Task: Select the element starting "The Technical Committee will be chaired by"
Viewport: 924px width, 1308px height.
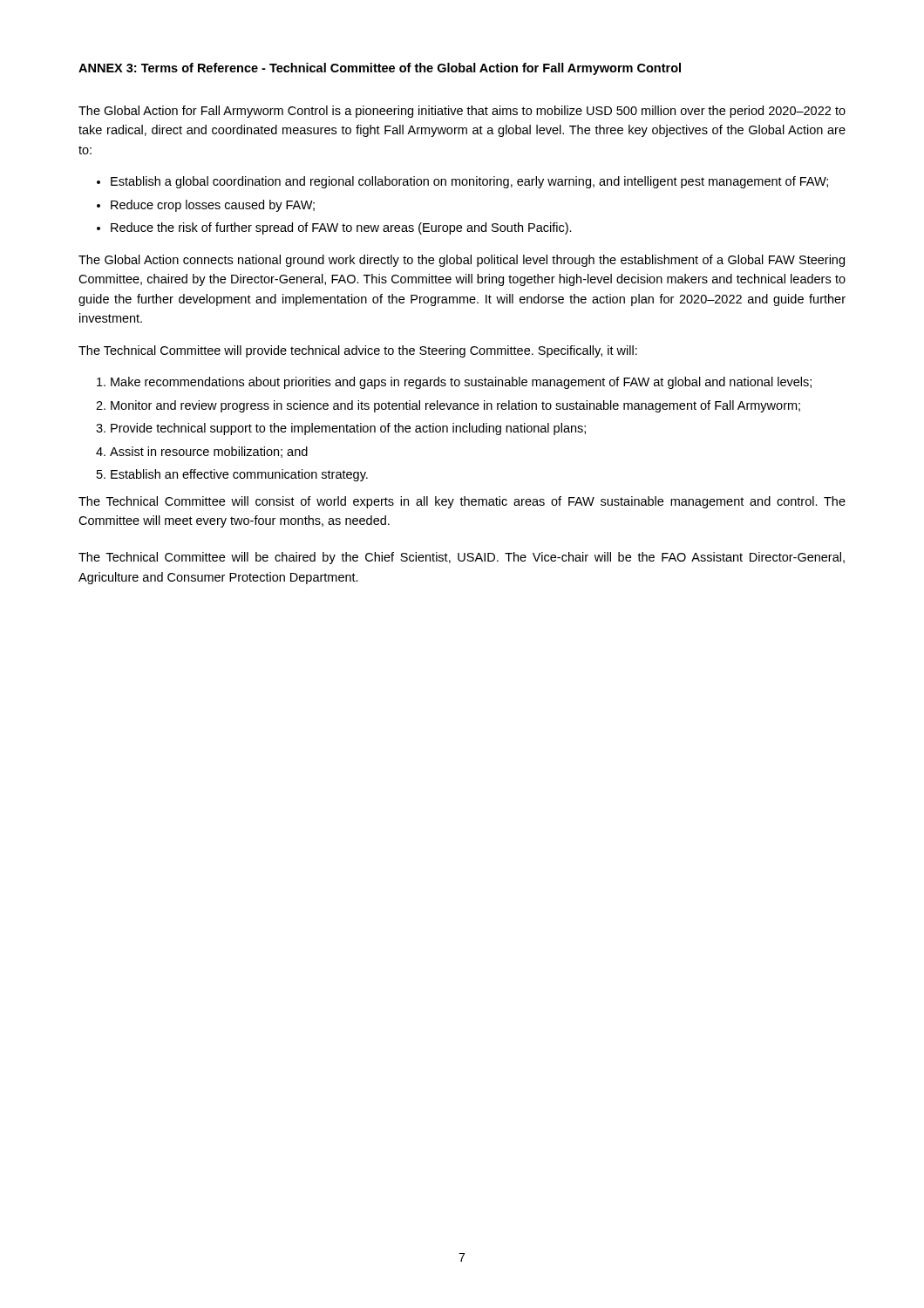Action: [x=462, y=567]
